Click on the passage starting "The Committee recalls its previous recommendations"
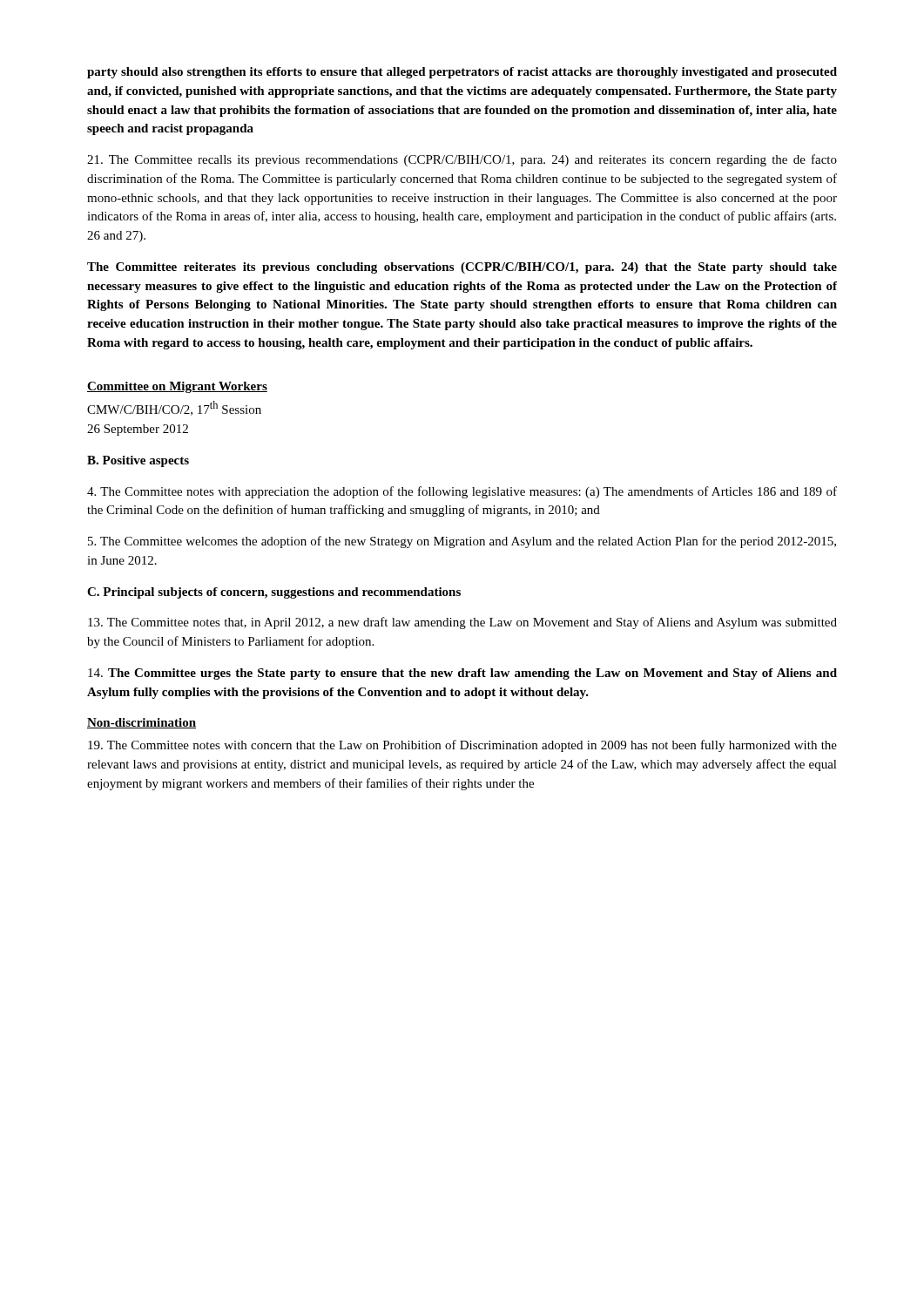This screenshot has width=924, height=1307. (x=462, y=252)
